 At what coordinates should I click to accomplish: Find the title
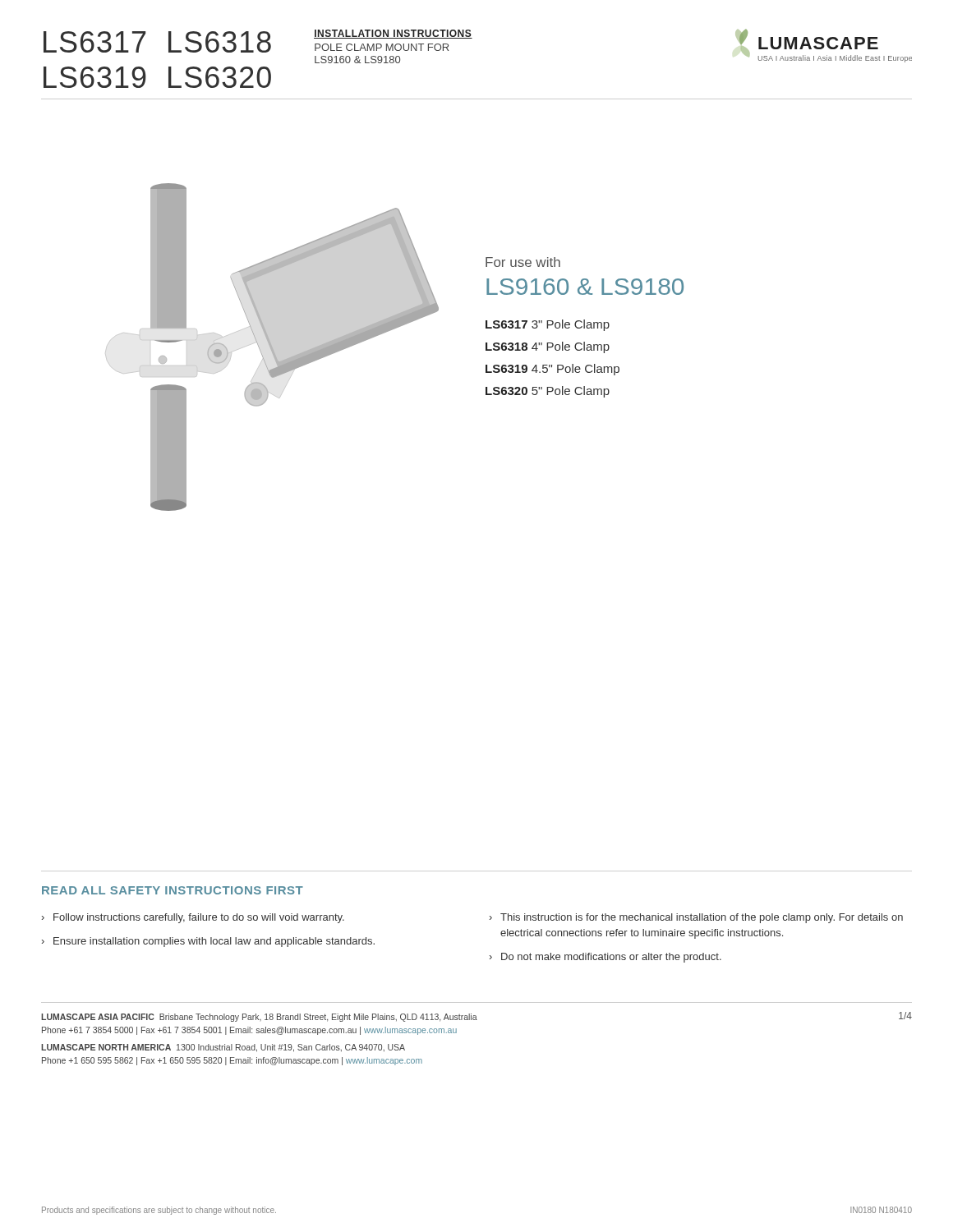[x=157, y=60]
